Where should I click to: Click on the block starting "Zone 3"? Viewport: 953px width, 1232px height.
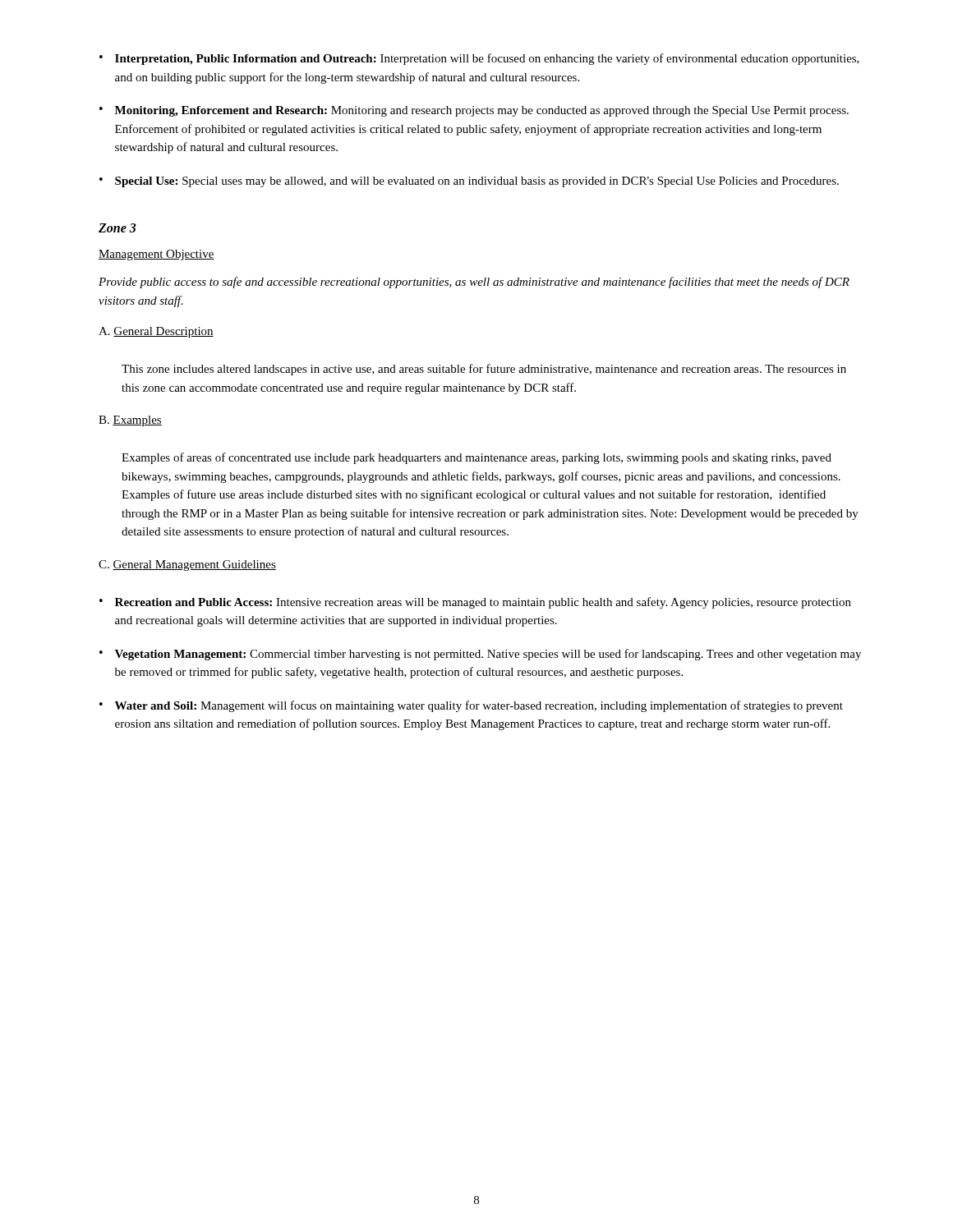[117, 228]
